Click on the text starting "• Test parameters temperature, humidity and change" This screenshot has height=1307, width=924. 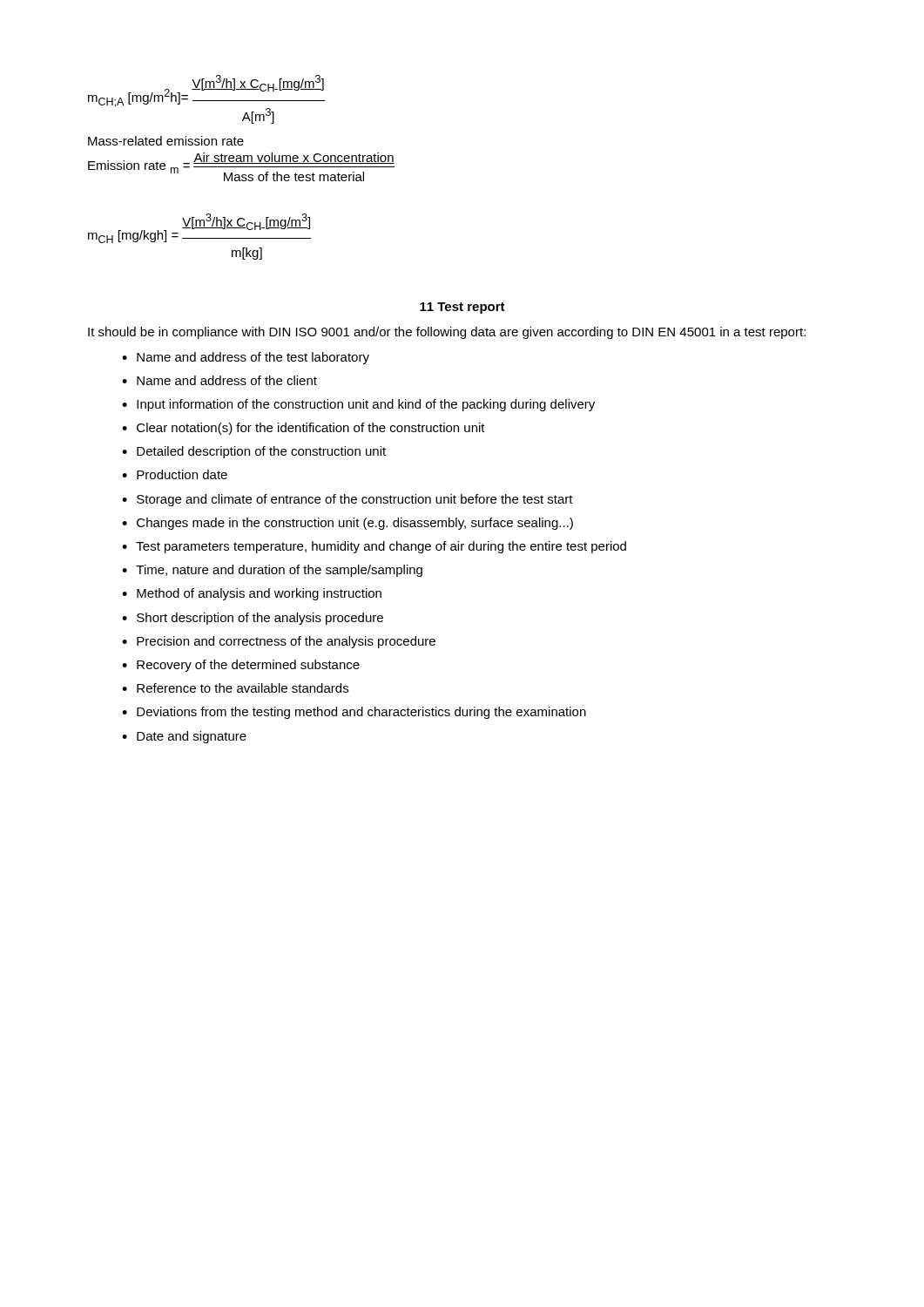click(x=479, y=548)
